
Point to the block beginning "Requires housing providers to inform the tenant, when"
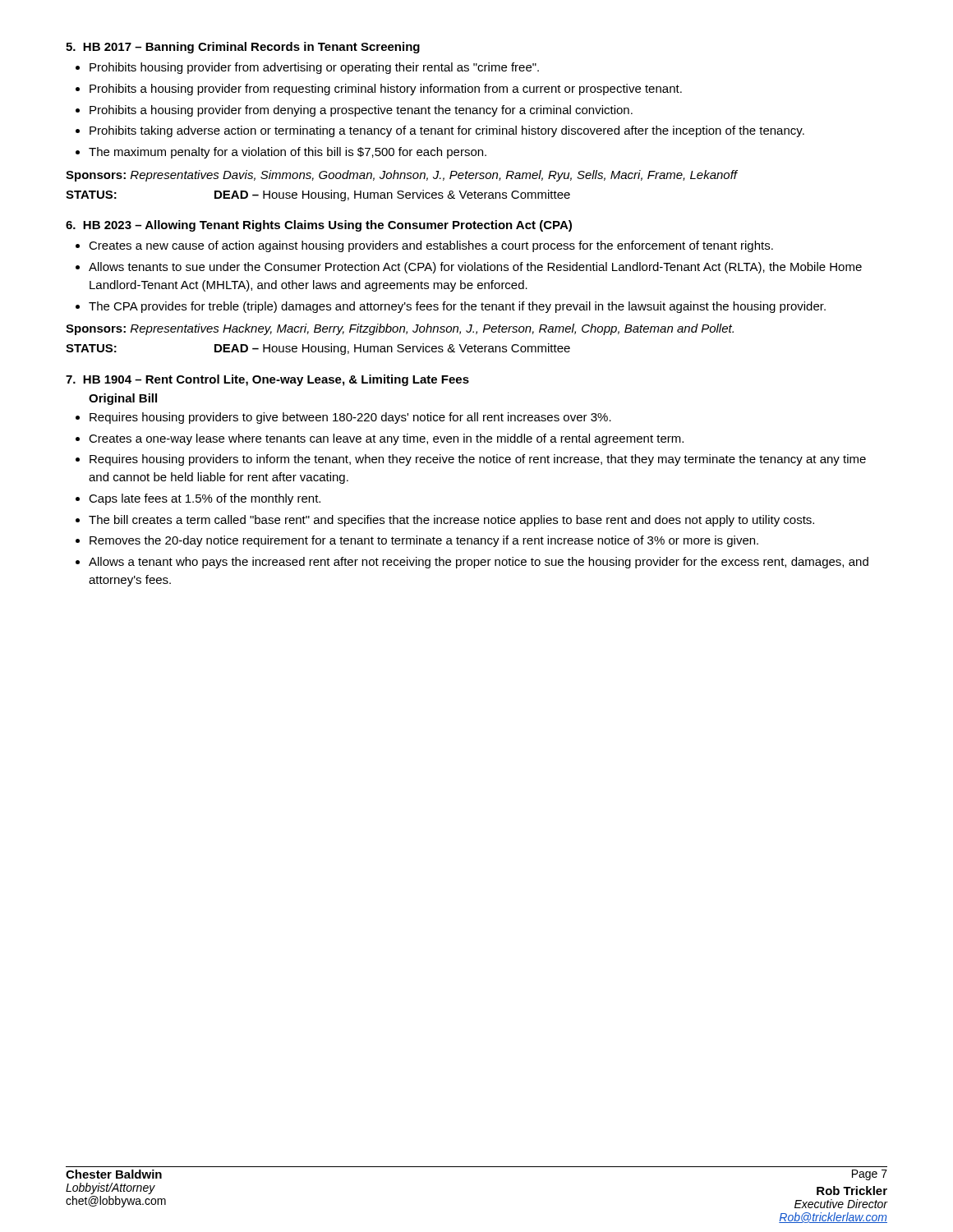tap(488, 468)
